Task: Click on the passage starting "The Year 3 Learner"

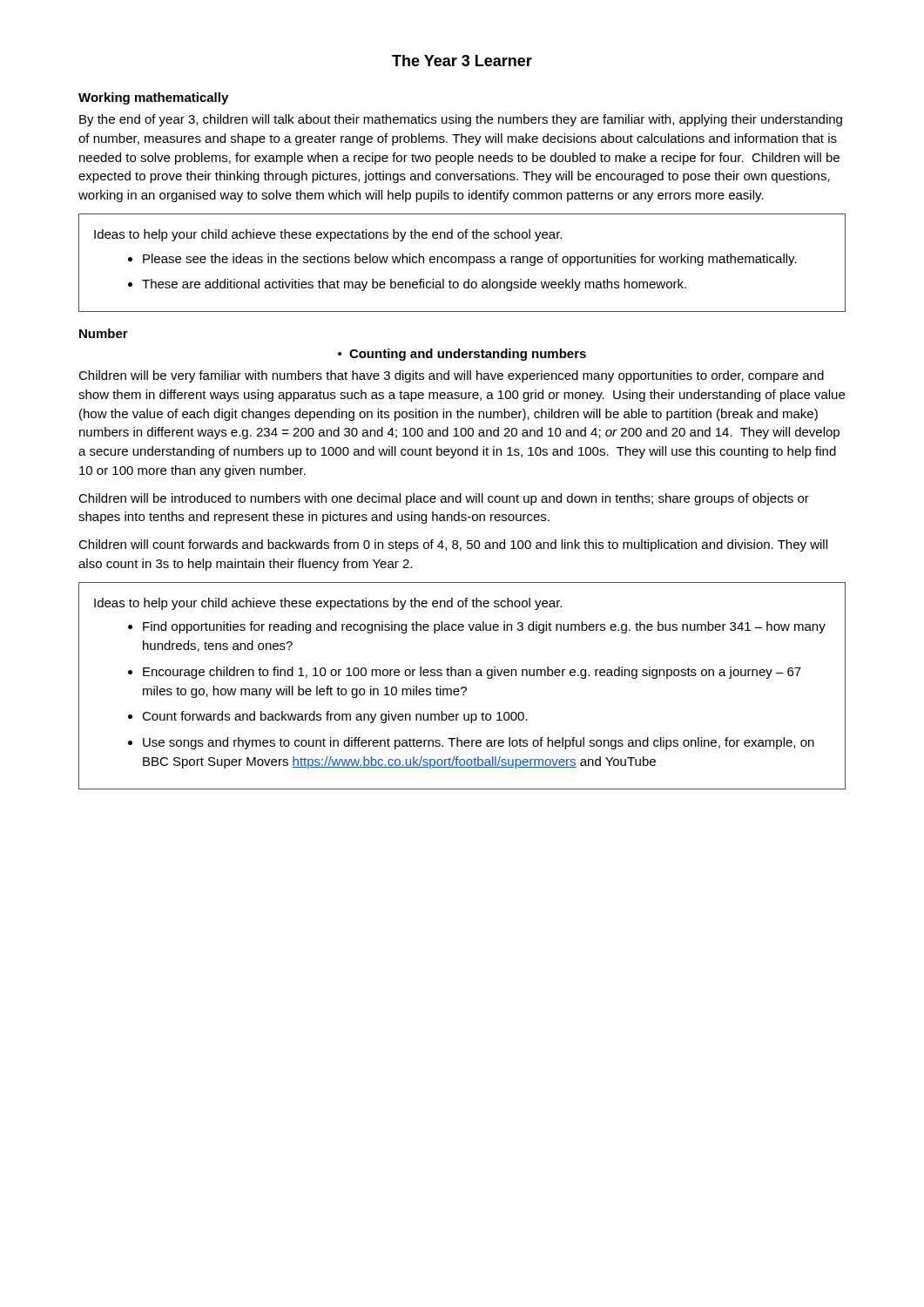Action: click(x=462, y=61)
